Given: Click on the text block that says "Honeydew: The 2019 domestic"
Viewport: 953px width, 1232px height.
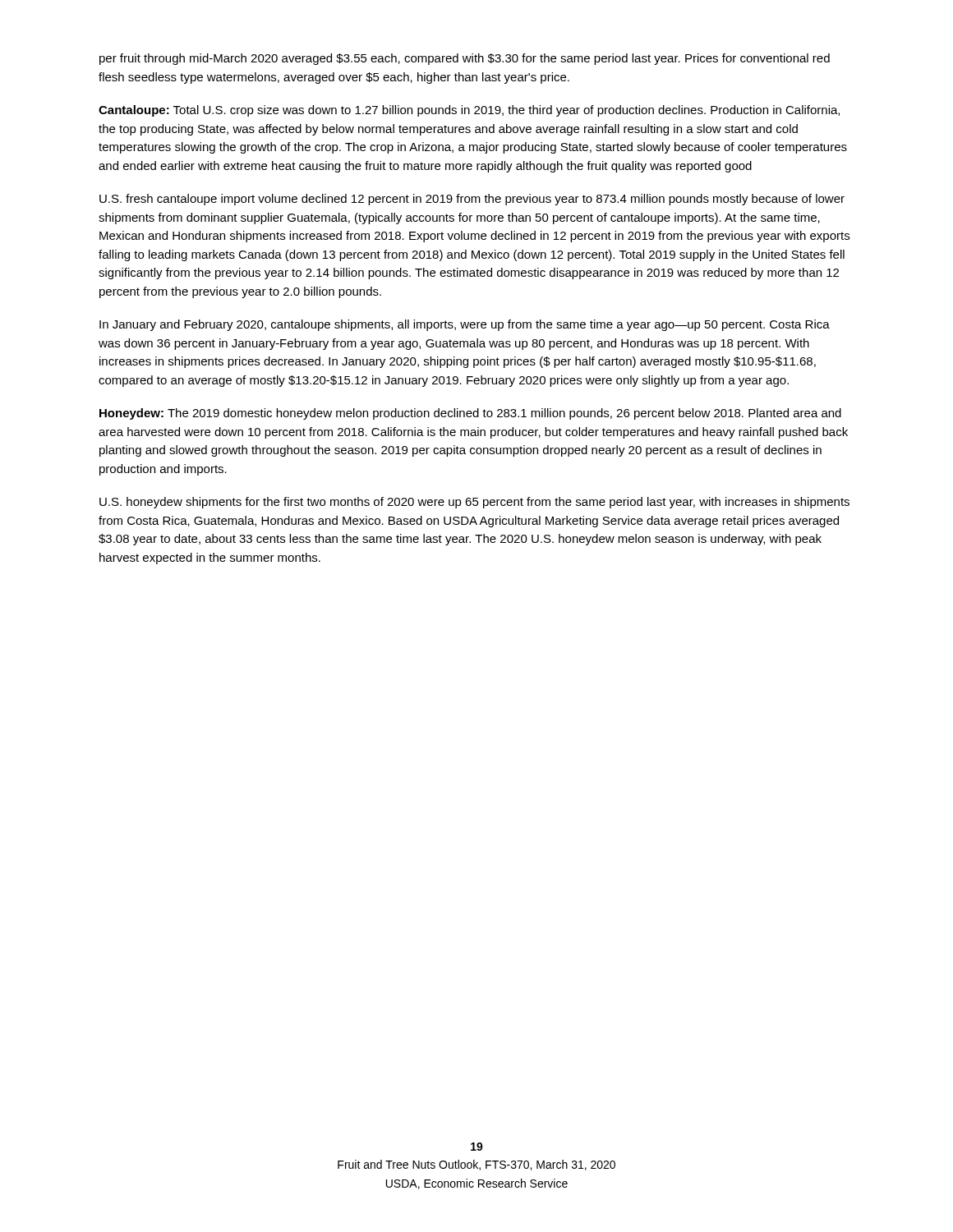Looking at the screenshot, I should tap(473, 440).
